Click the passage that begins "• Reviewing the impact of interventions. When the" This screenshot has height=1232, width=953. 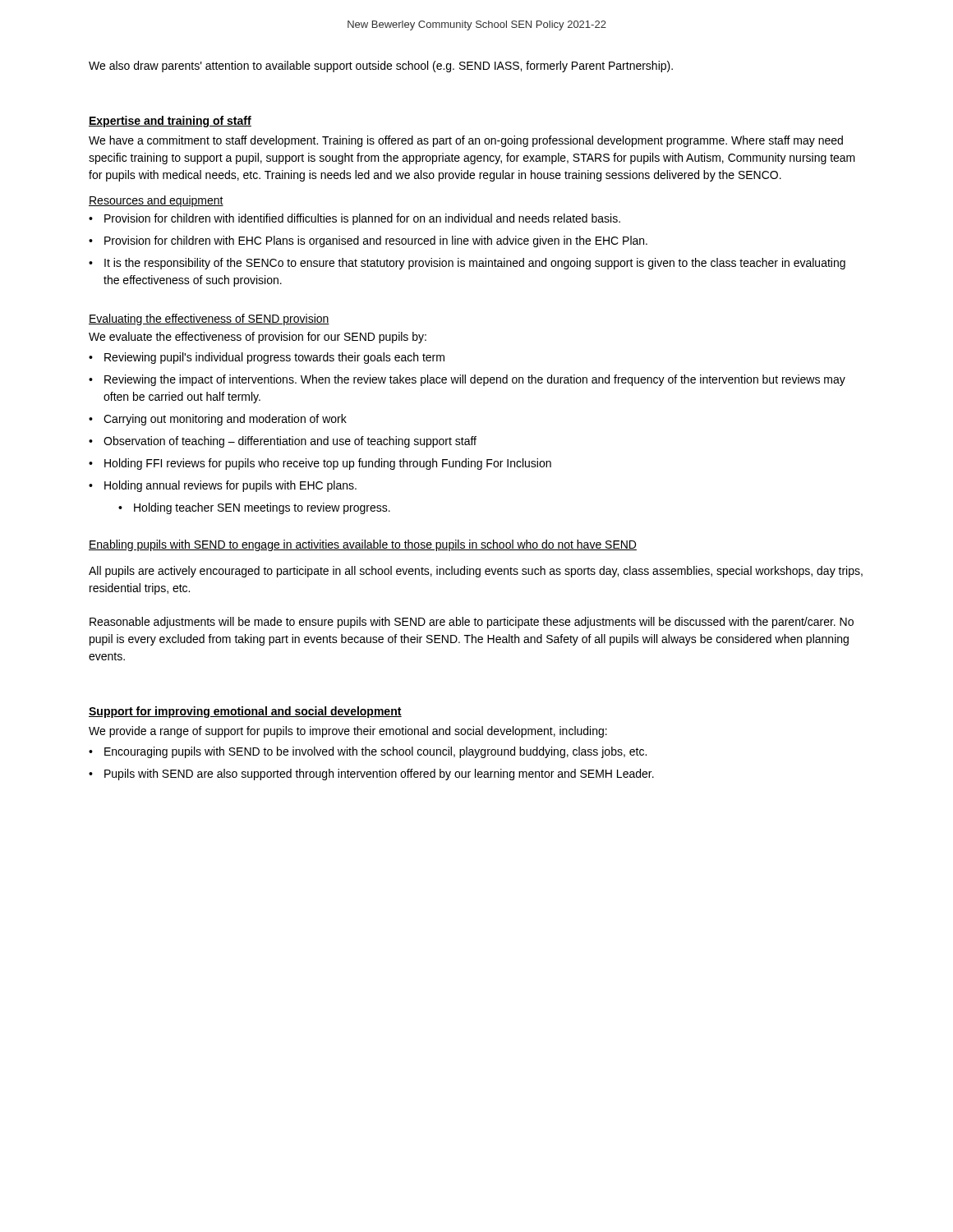pyautogui.click(x=476, y=388)
